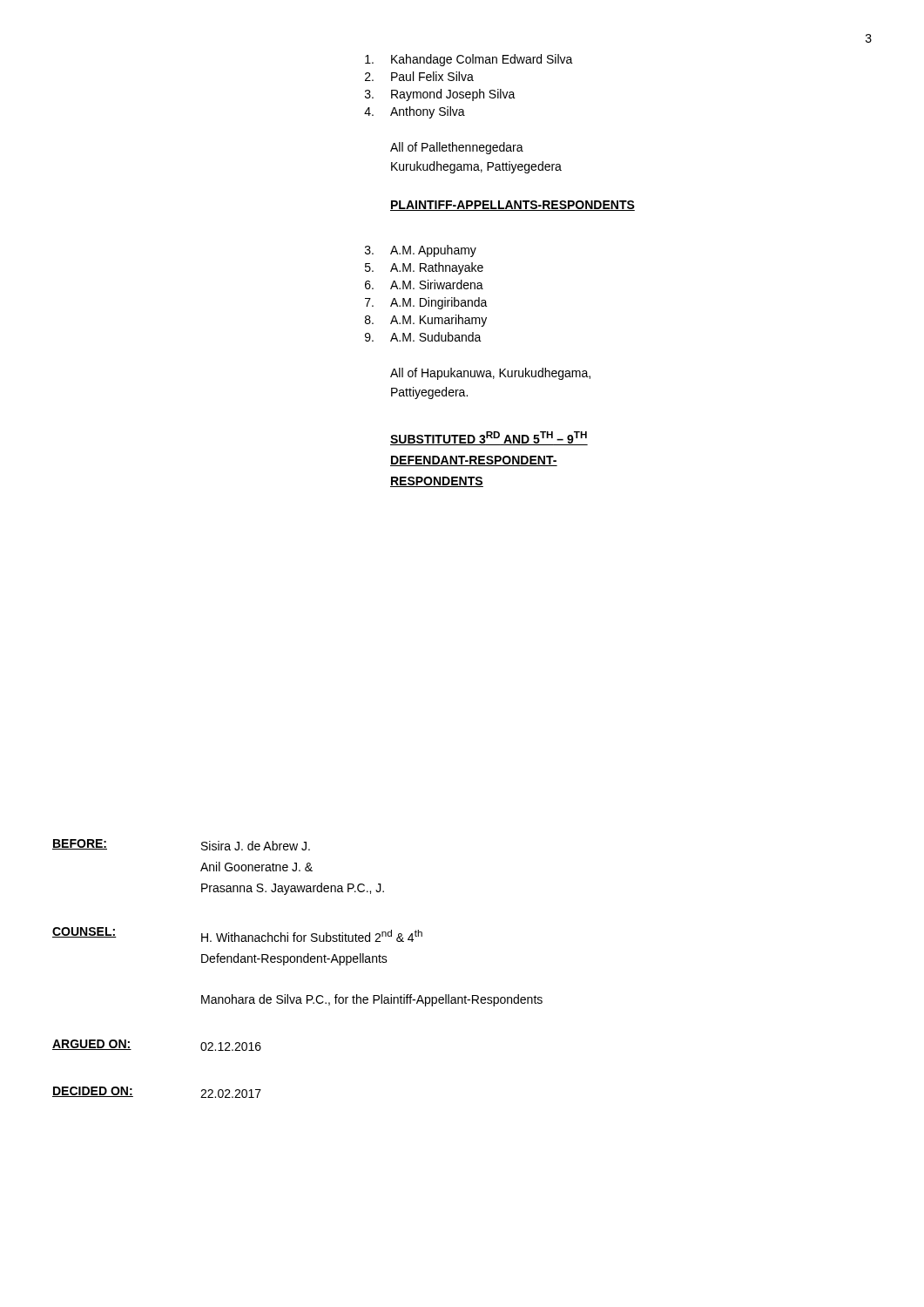Image resolution: width=924 pixels, height=1307 pixels.
Task: Point to "3.A.M. Appuhamy"
Action: pos(408,250)
